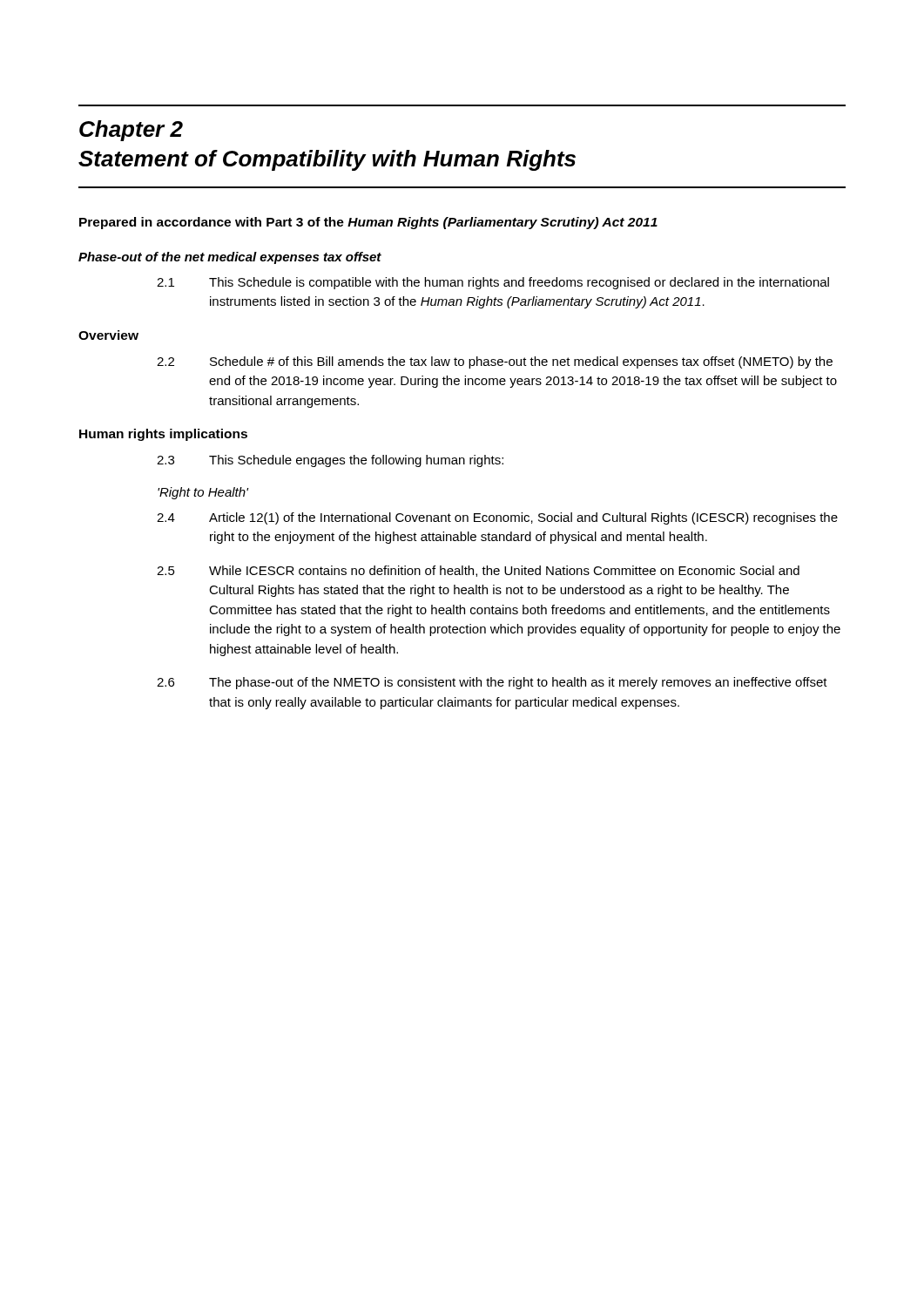Click on the text block that says "4Article 12(1) of the"
This screenshot has height=1307, width=924.
point(499,527)
